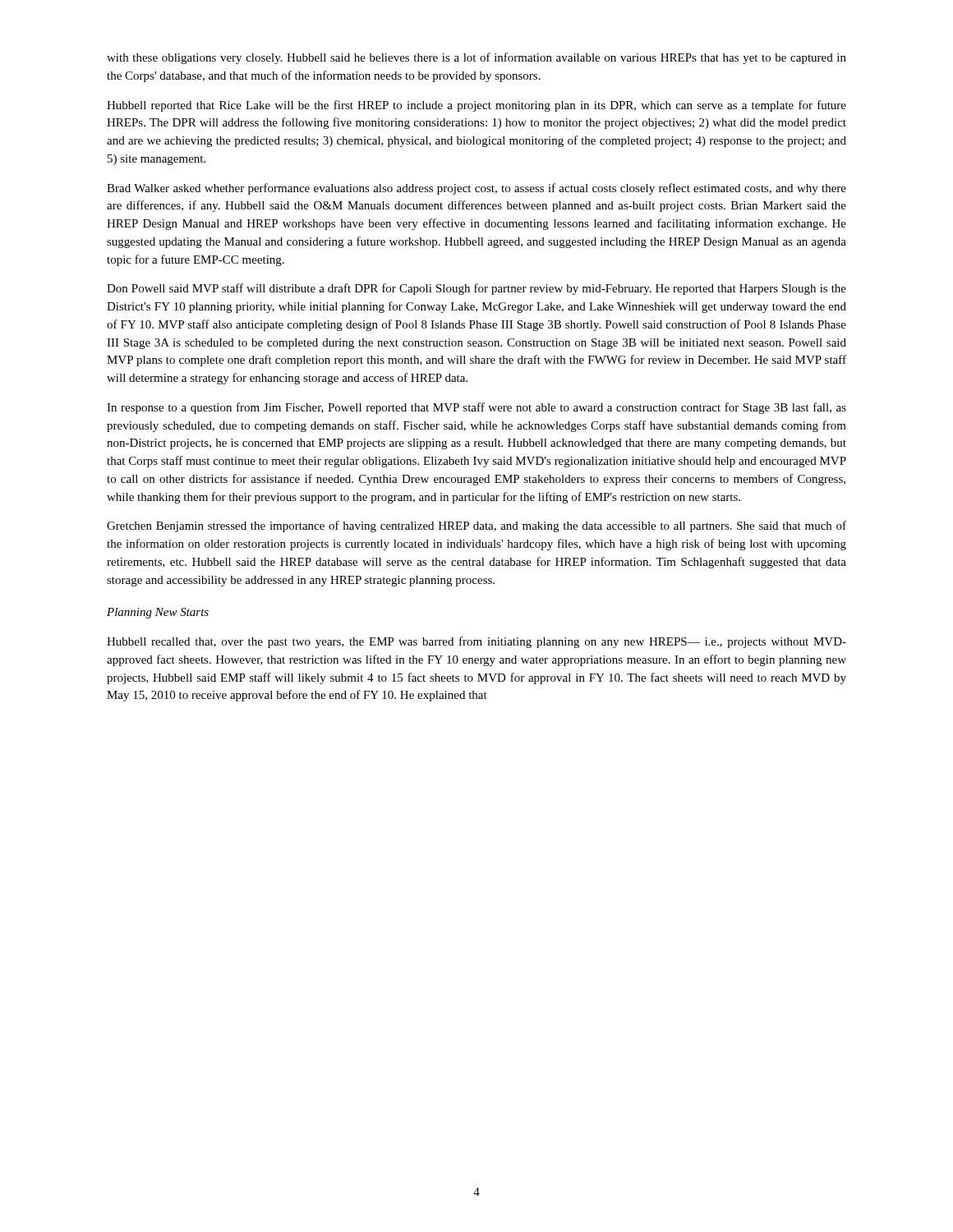
Task: Select the region starting "Gretchen Benjamin stressed the importance of"
Action: (x=476, y=553)
